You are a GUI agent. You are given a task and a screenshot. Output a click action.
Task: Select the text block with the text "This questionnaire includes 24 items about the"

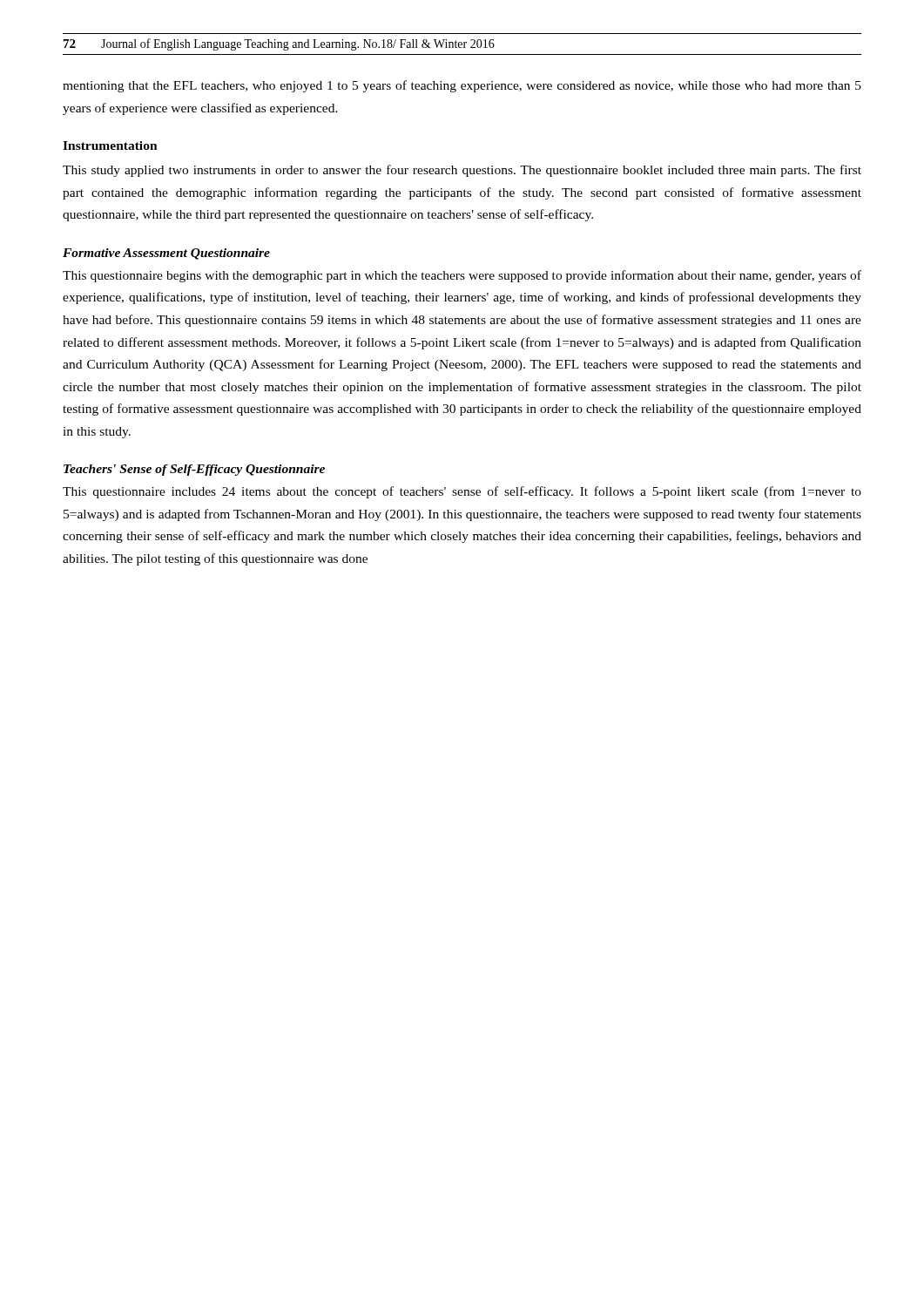[x=462, y=525]
